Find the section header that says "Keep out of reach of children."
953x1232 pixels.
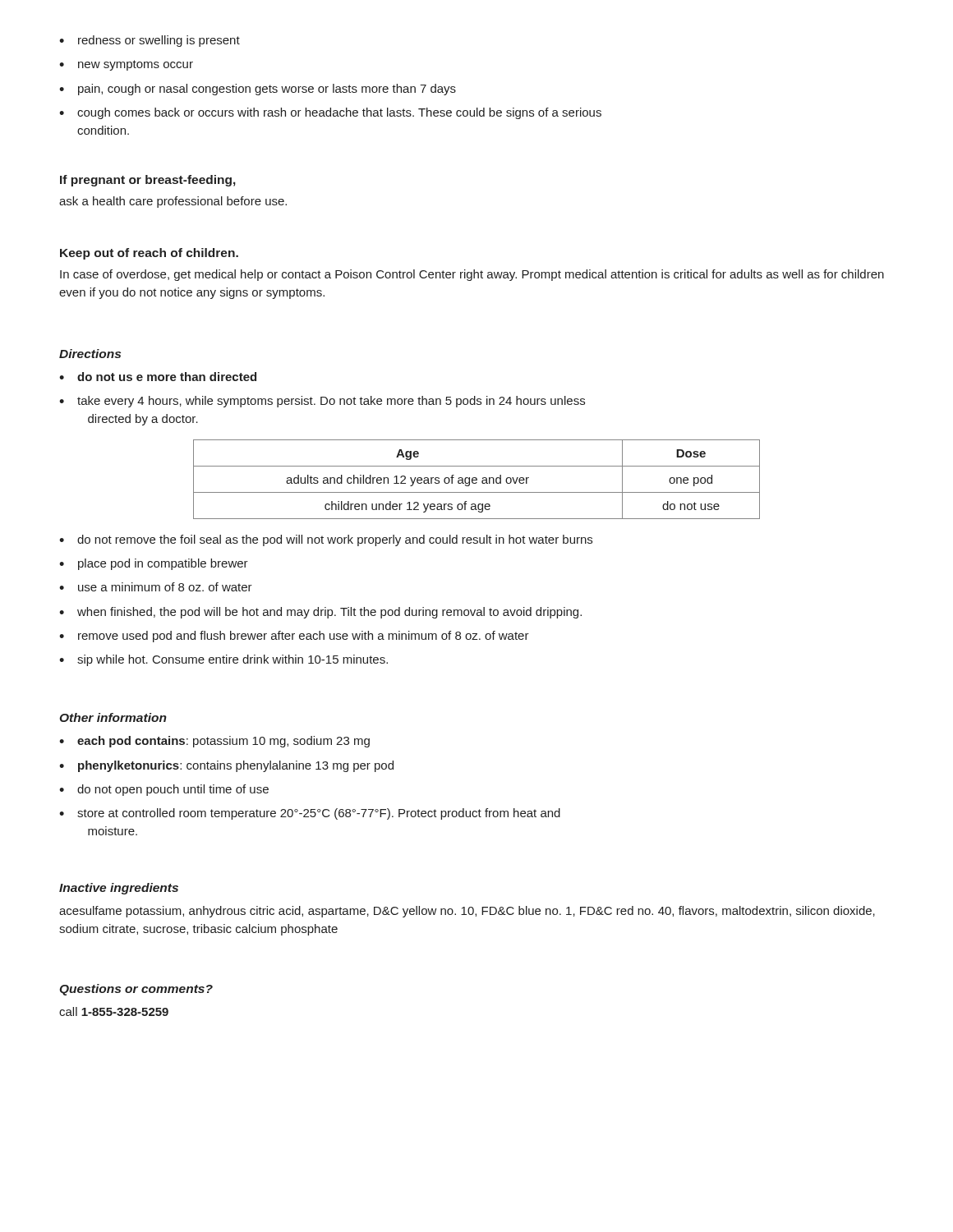(x=149, y=252)
